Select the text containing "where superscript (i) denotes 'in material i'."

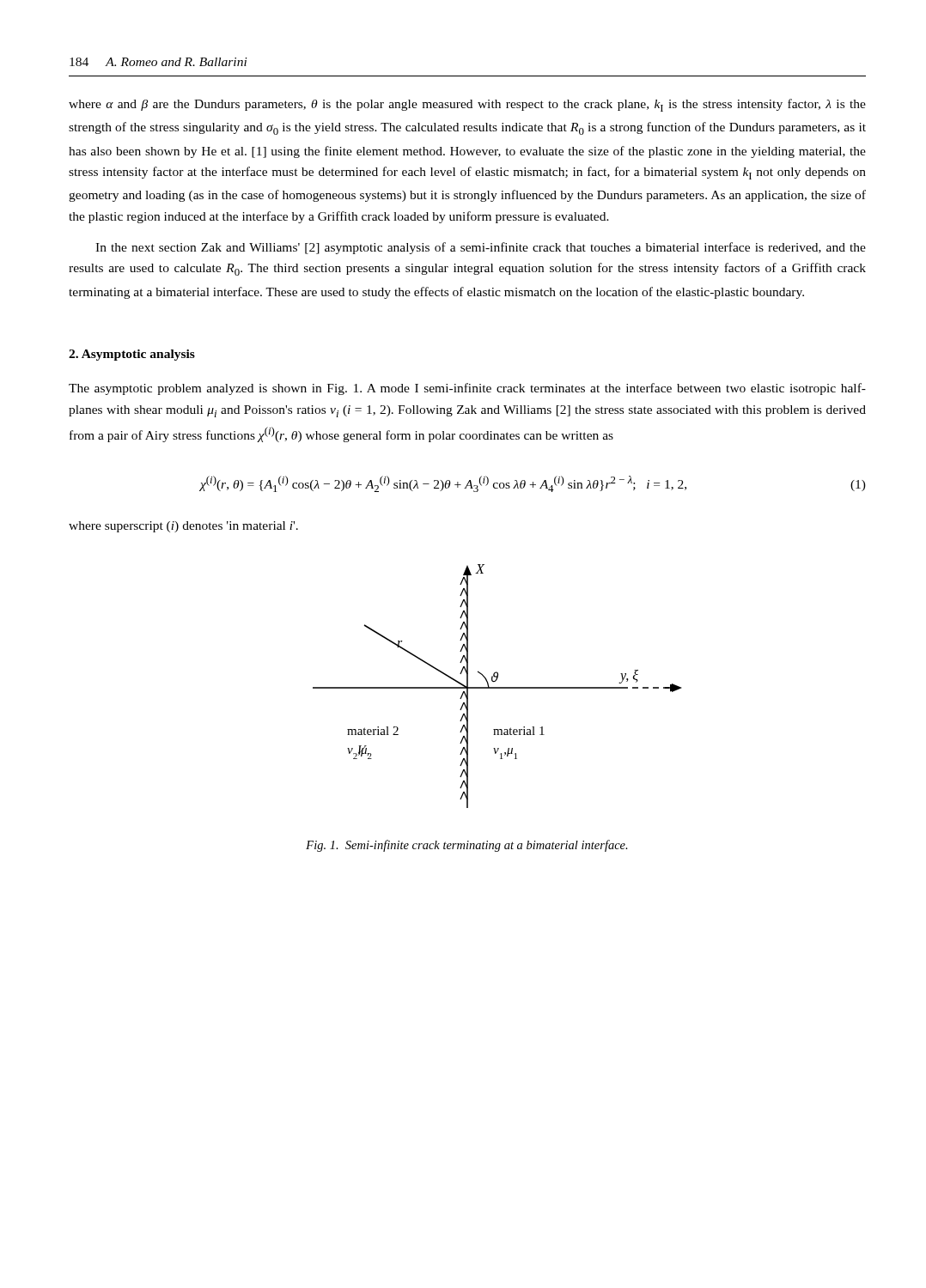click(x=184, y=525)
